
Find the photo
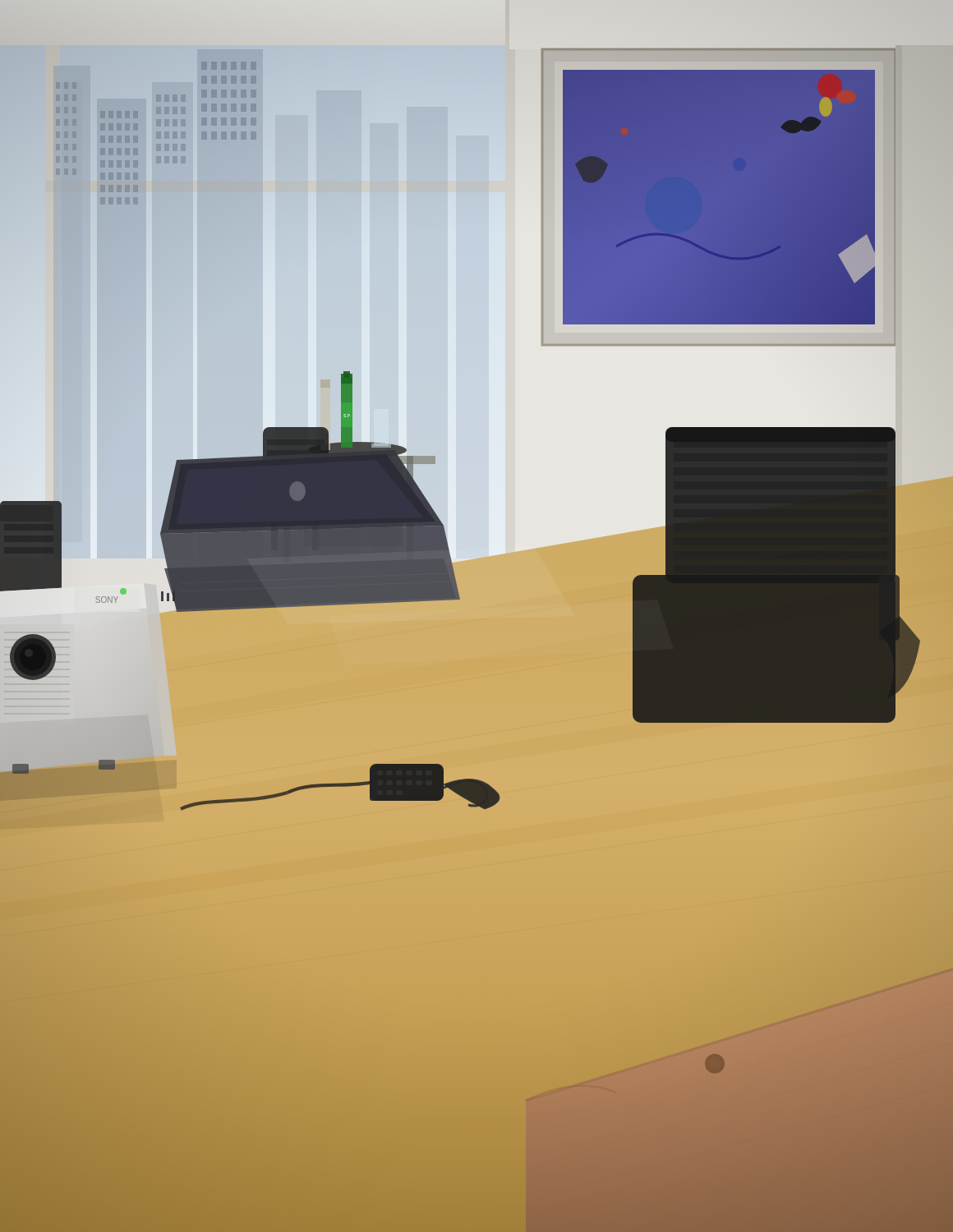(476, 616)
